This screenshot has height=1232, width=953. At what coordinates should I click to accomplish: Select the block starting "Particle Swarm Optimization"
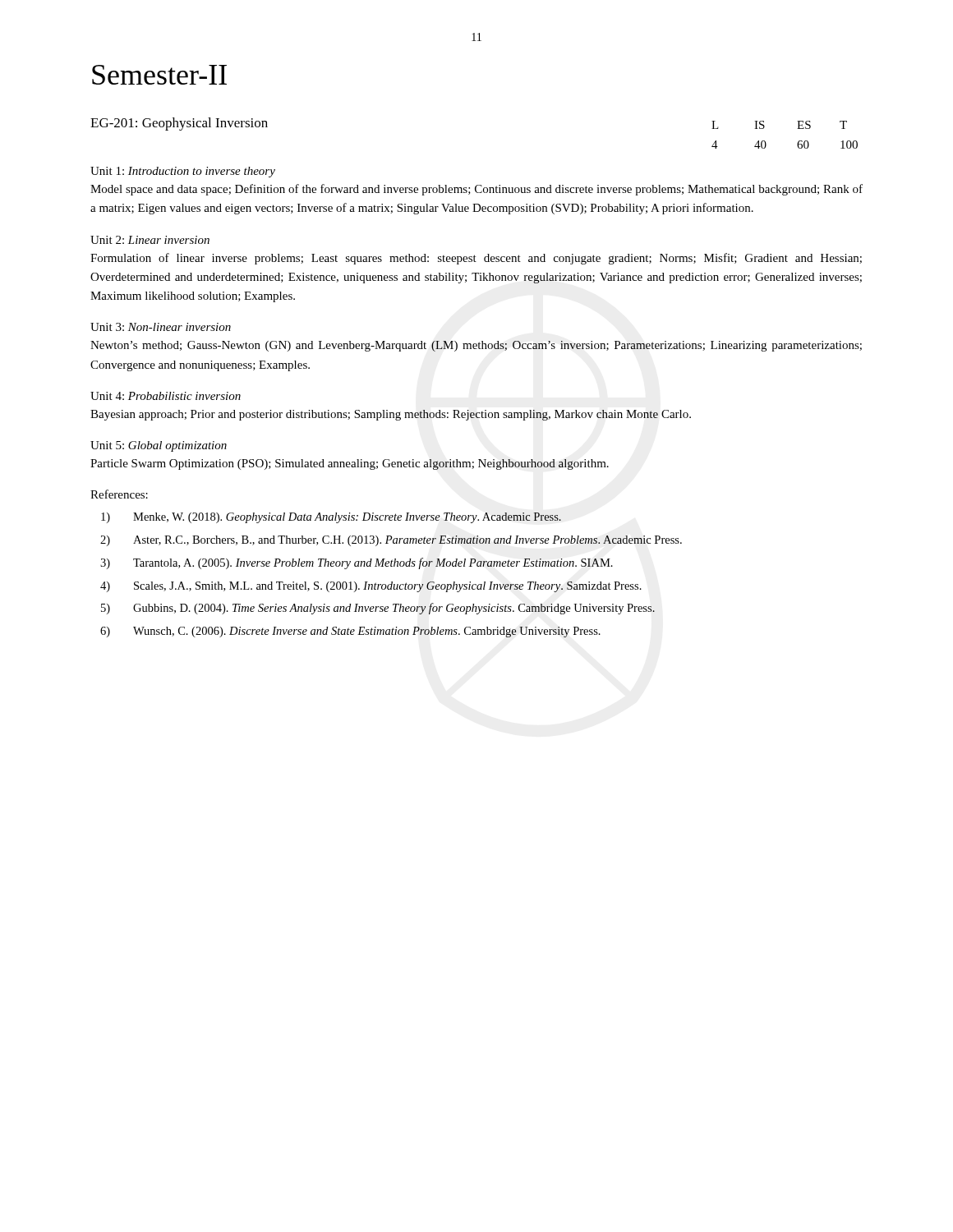pos(350,463)
